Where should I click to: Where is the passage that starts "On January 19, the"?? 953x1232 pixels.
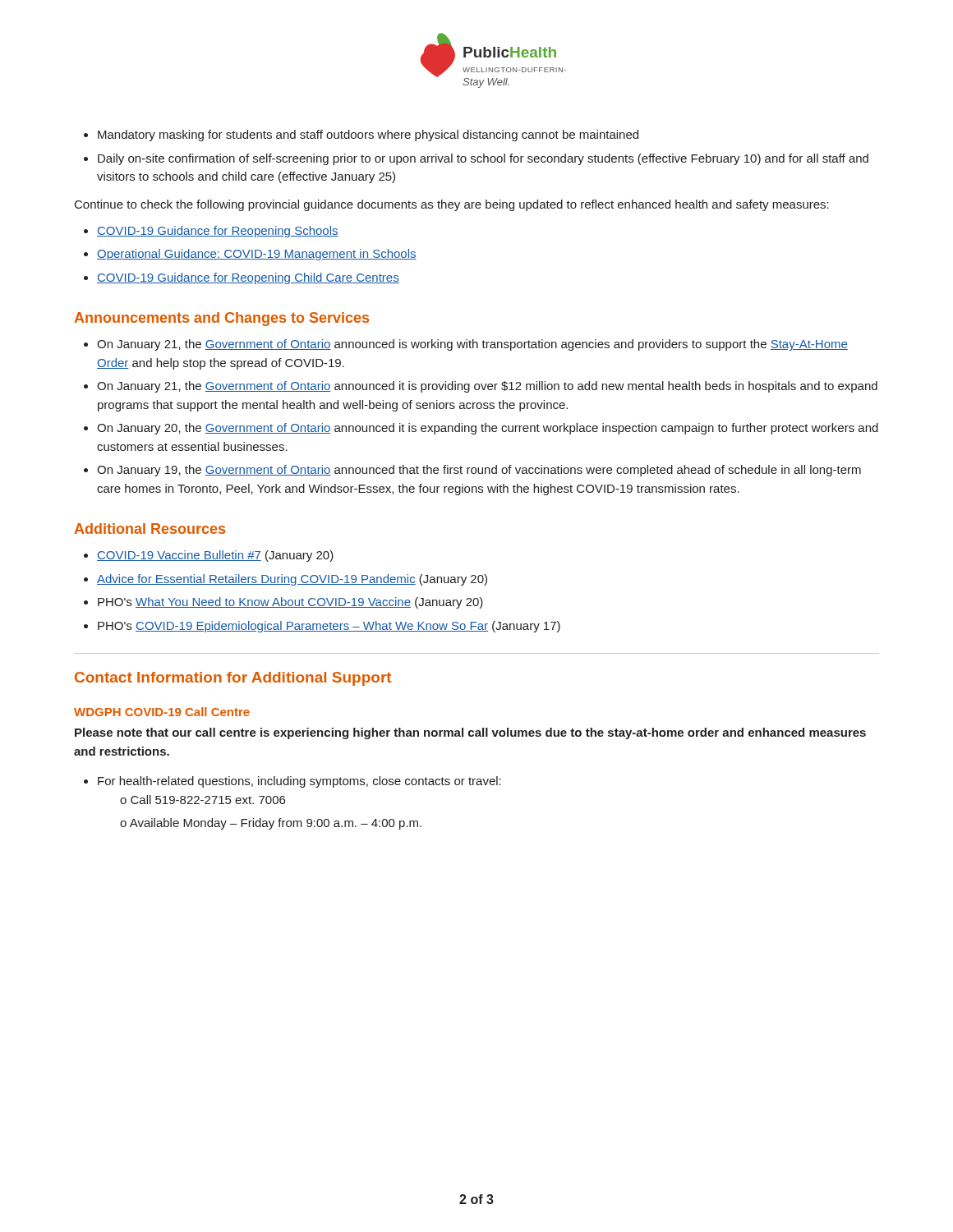coord(476,479)
